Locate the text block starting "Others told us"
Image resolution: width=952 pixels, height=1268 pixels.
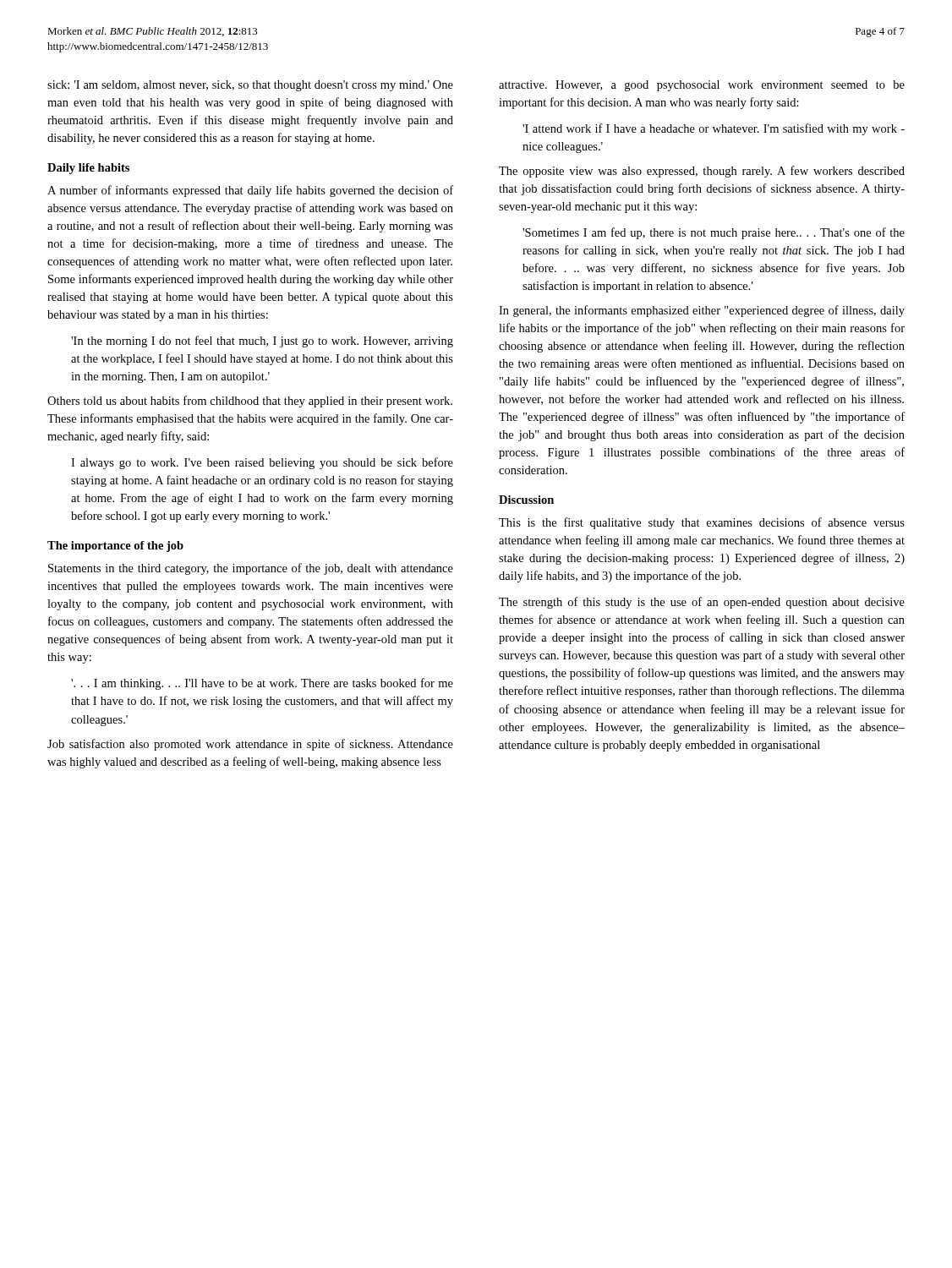(x=250, y=459)
